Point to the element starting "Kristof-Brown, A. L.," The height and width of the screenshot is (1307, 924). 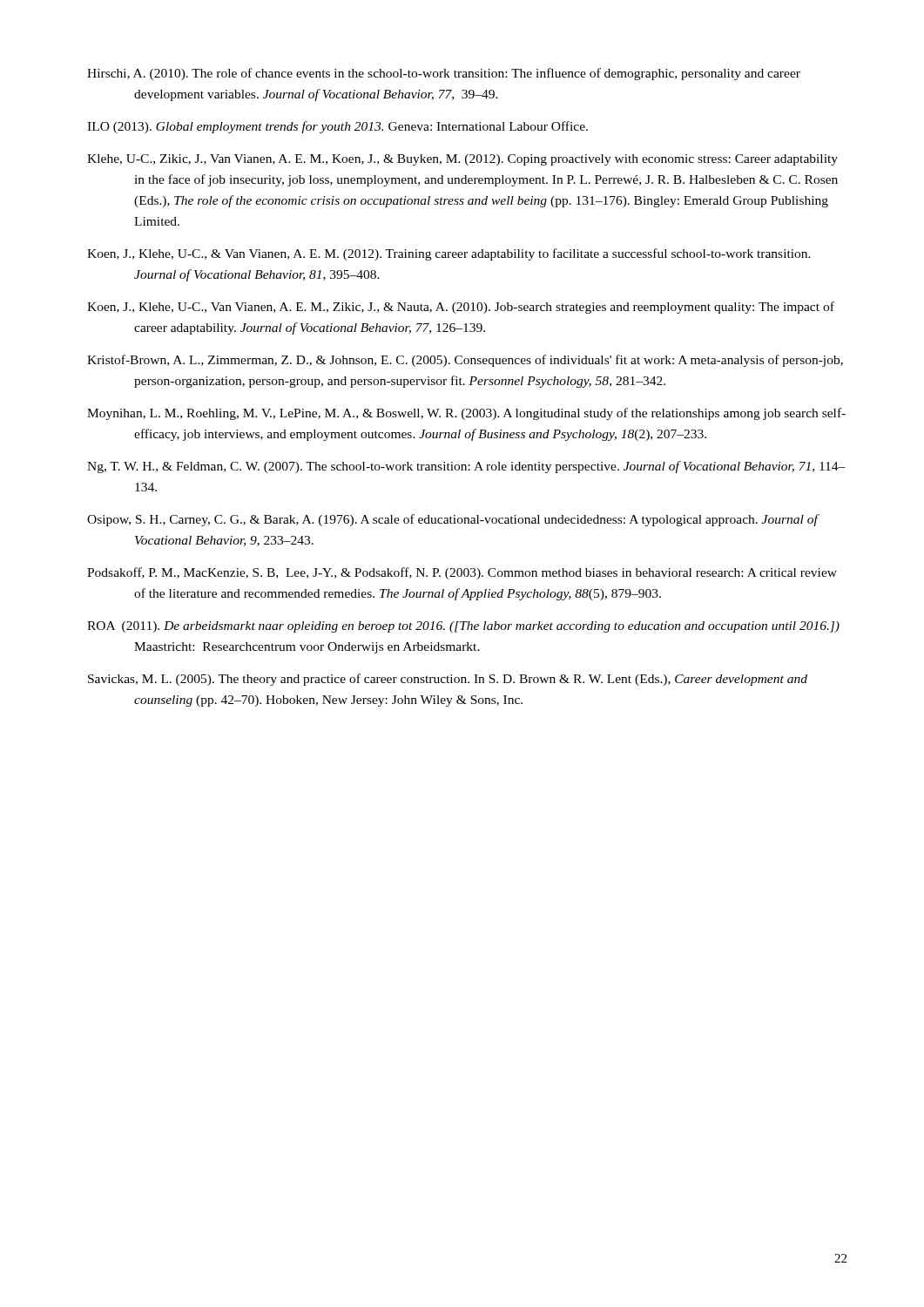pos(465,370)
